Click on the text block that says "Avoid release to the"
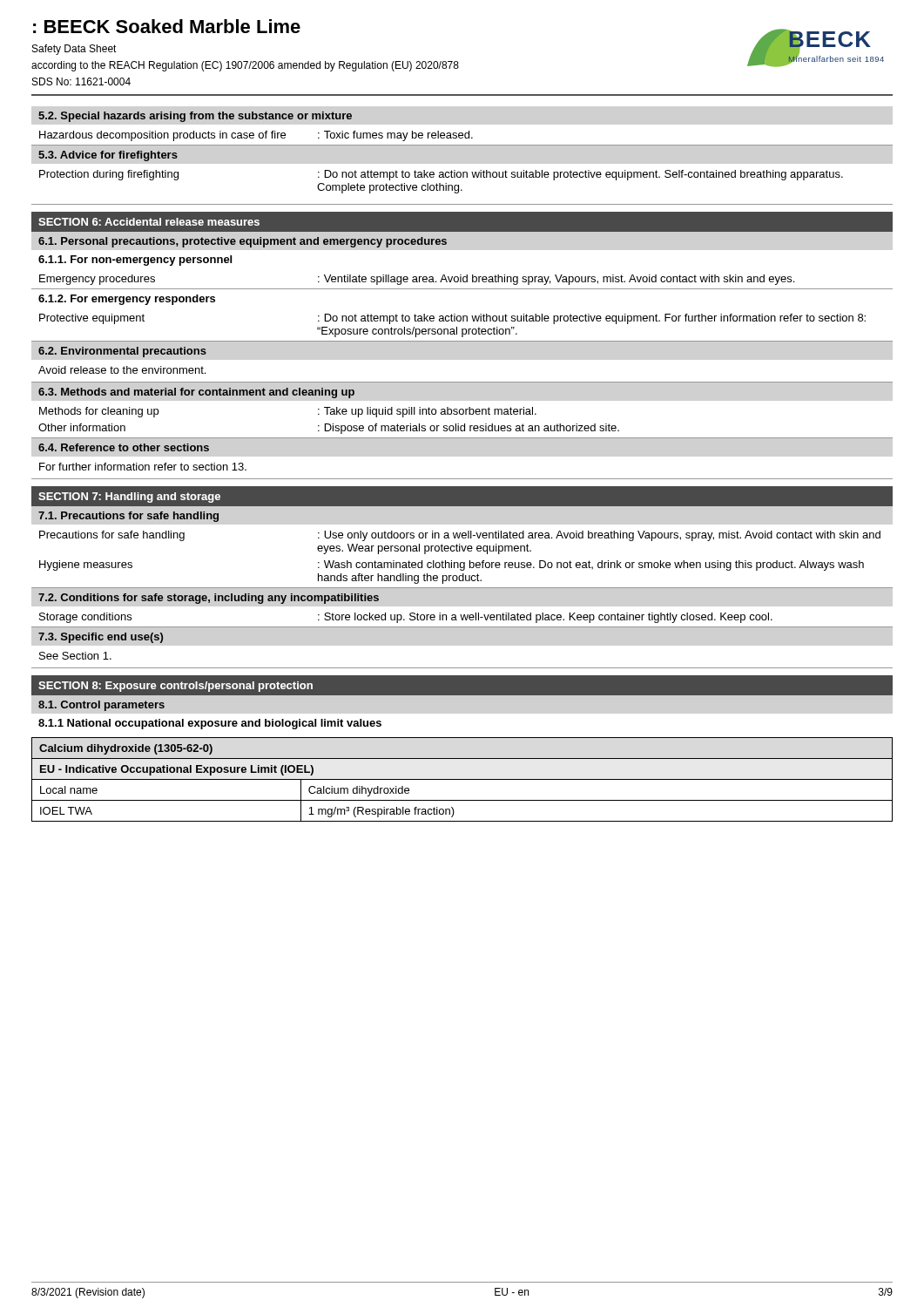 123,370
